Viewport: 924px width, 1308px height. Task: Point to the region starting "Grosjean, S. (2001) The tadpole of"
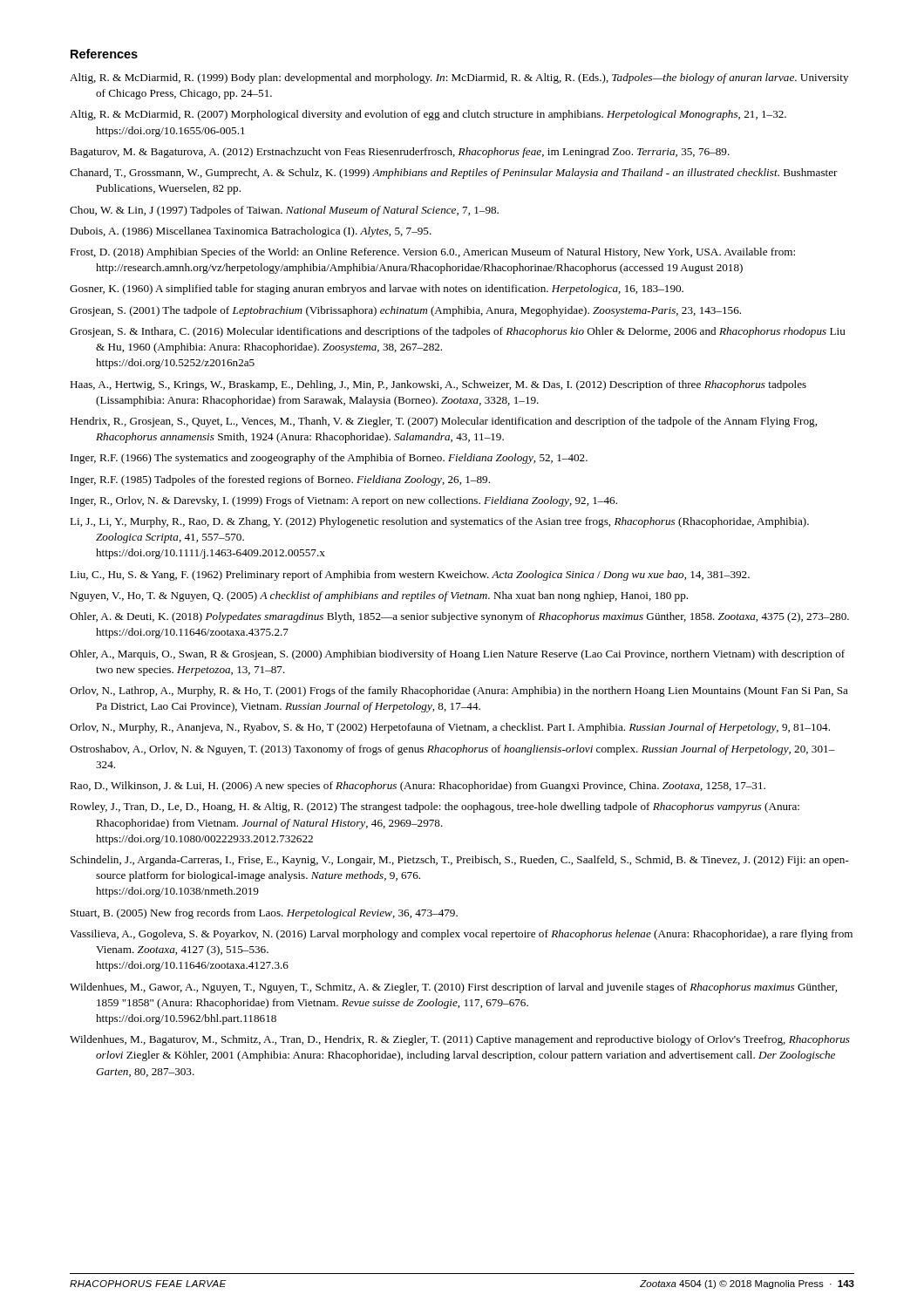406,310
